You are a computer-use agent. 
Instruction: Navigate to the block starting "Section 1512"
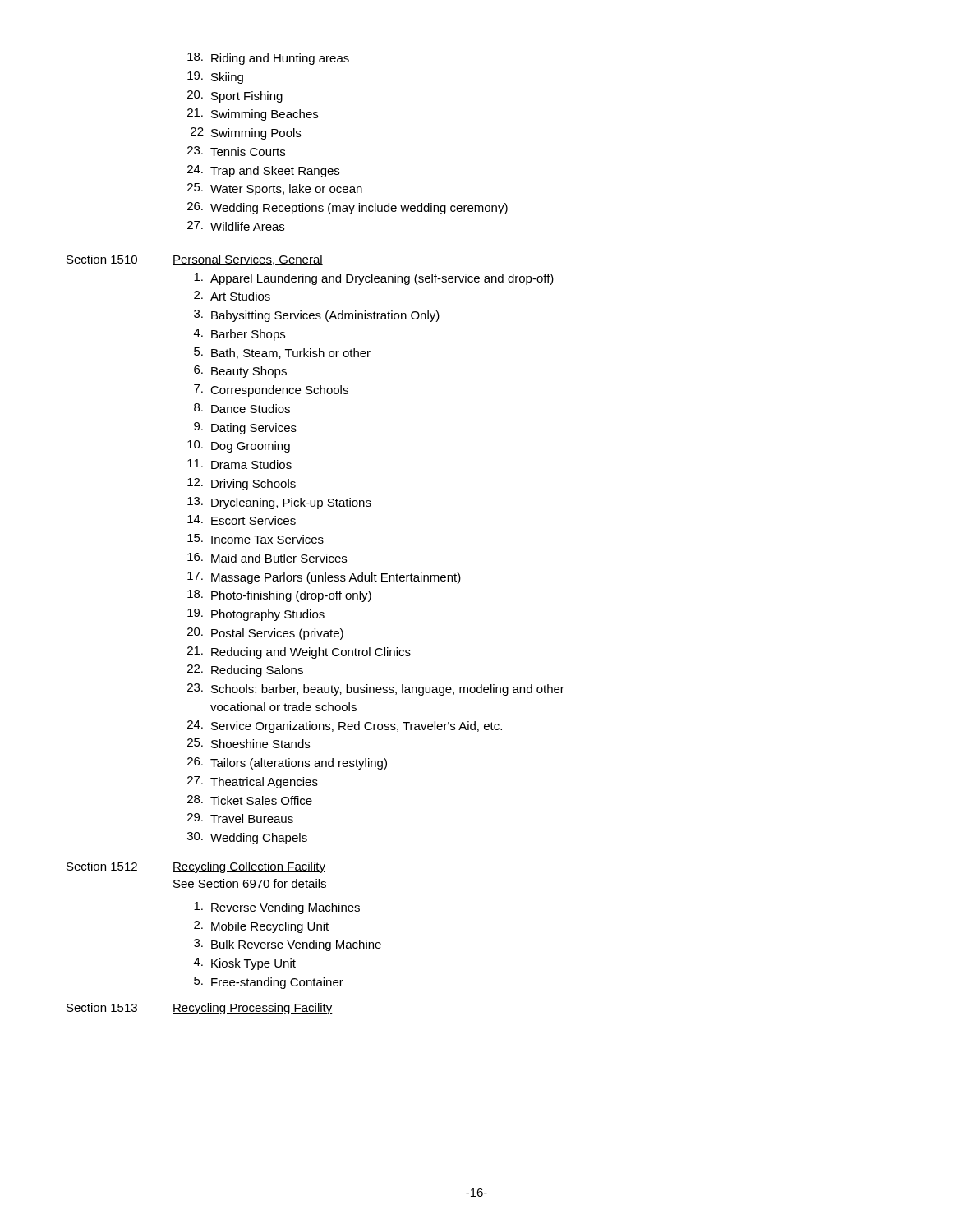point(102,866)
